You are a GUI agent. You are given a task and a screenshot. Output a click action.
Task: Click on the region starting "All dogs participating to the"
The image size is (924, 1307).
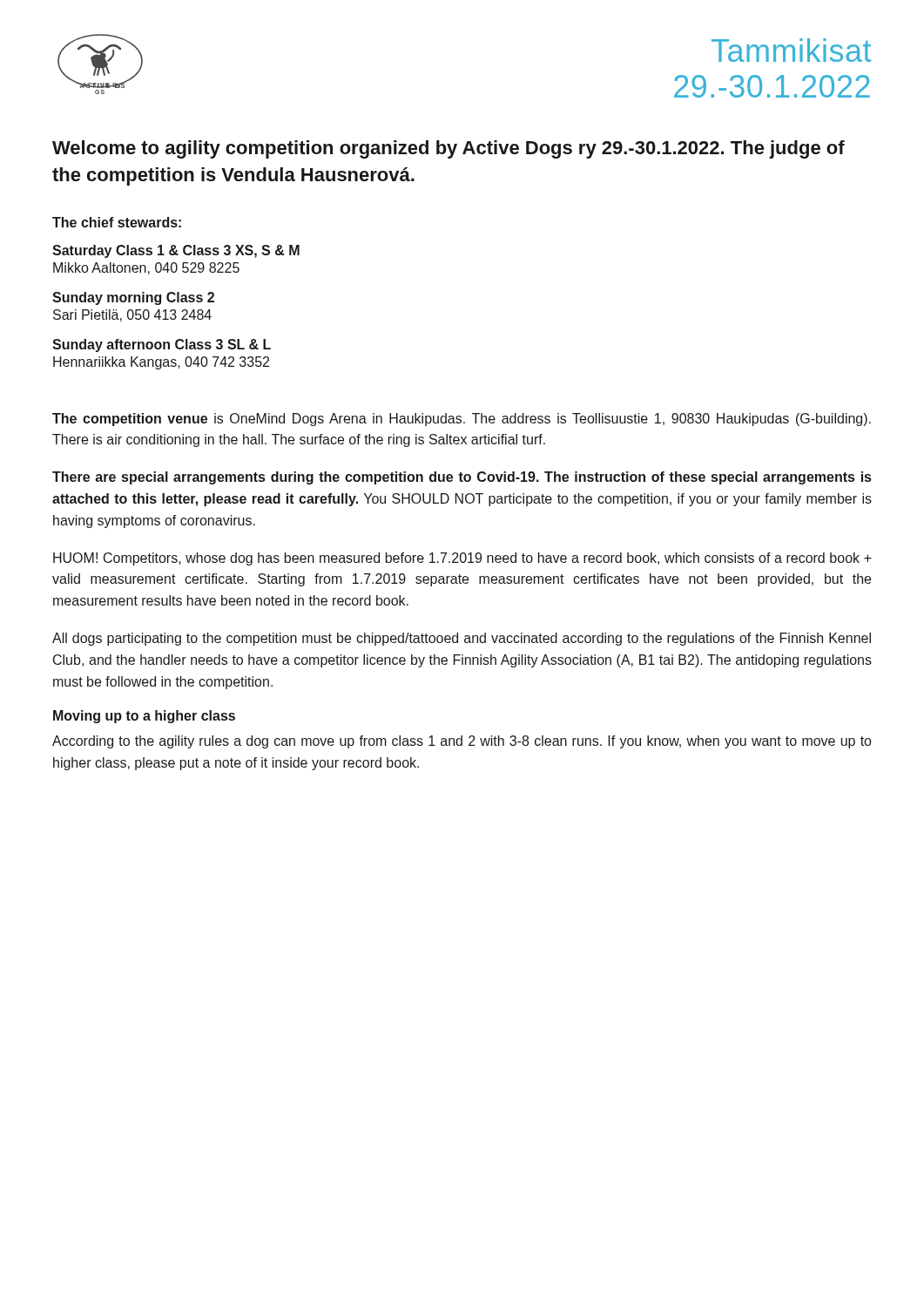(x=462, y=660)
